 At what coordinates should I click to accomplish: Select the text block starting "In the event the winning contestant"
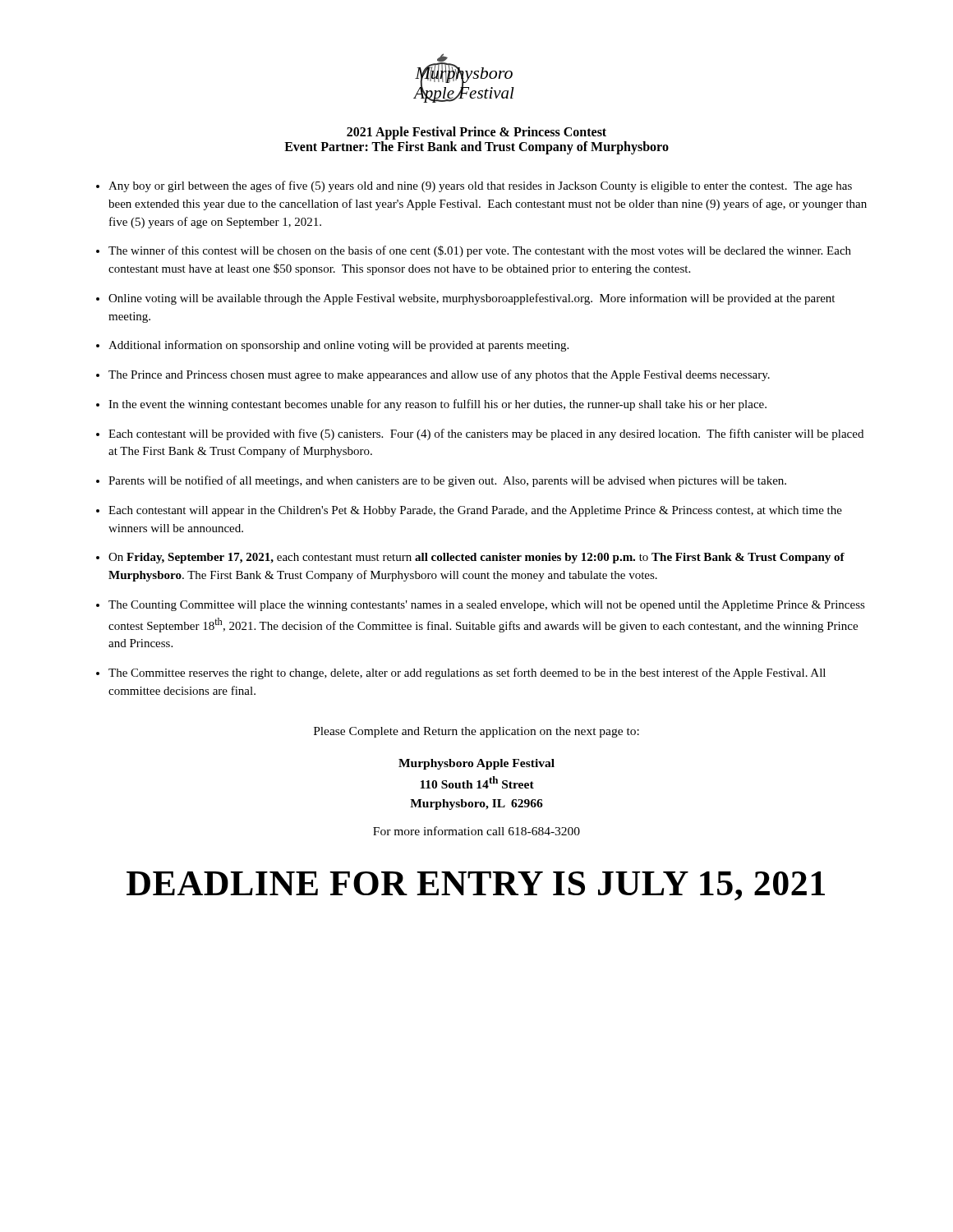438,404
